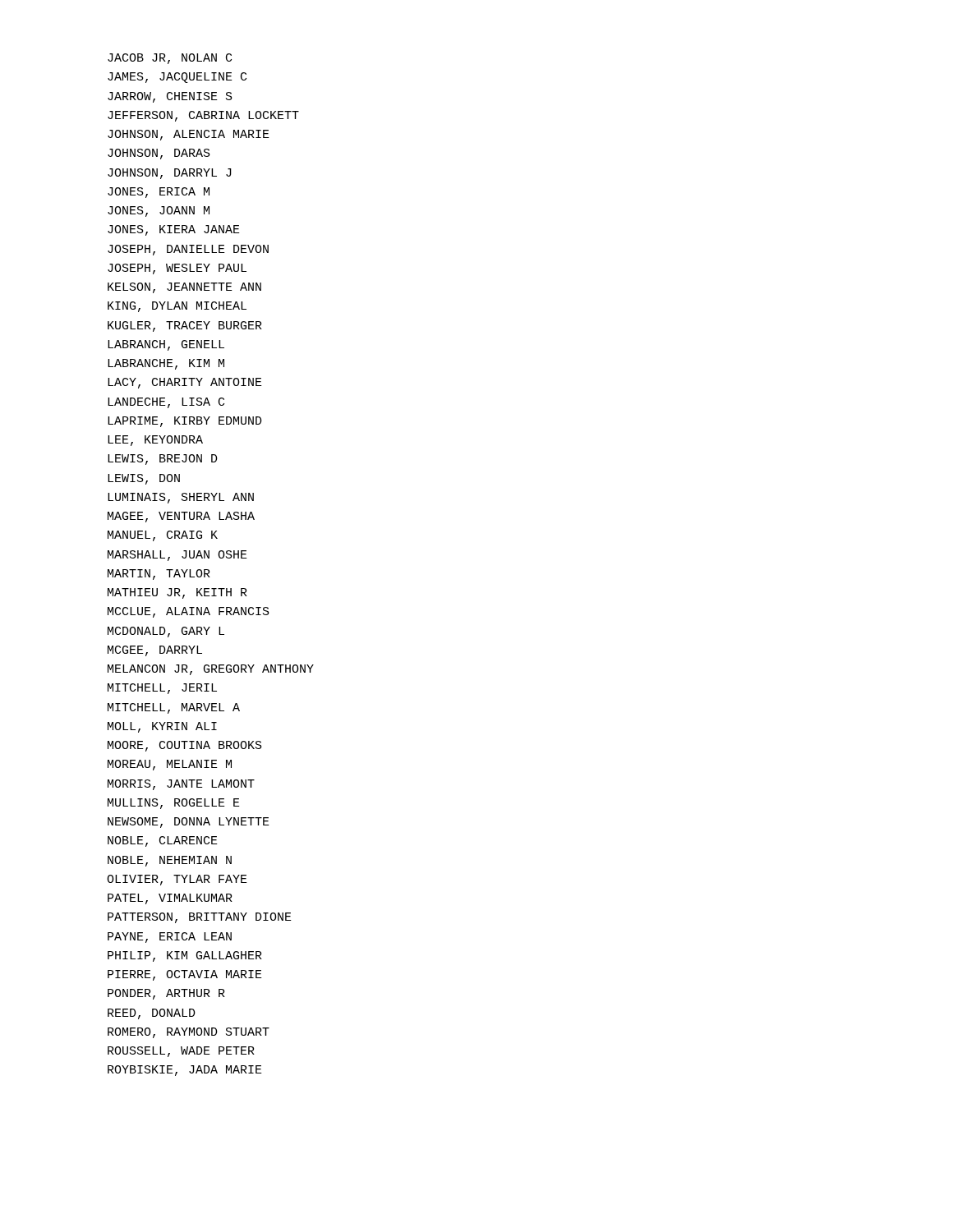Click on the element starting "JONES, KIERA JANAE"

click(173, 231)
